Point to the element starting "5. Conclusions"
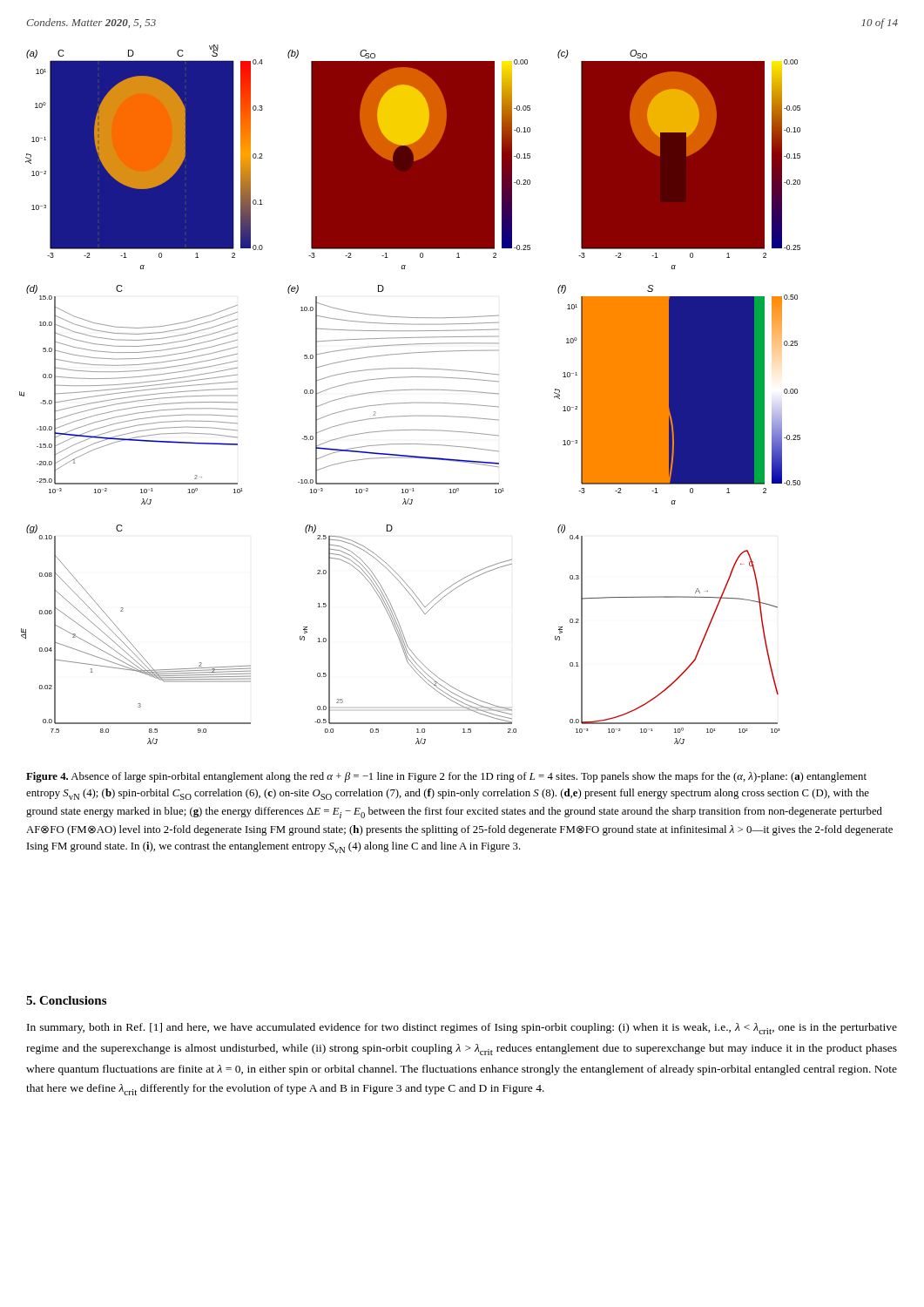Screen dimensions: 1307x924 tap(66, 1000)
